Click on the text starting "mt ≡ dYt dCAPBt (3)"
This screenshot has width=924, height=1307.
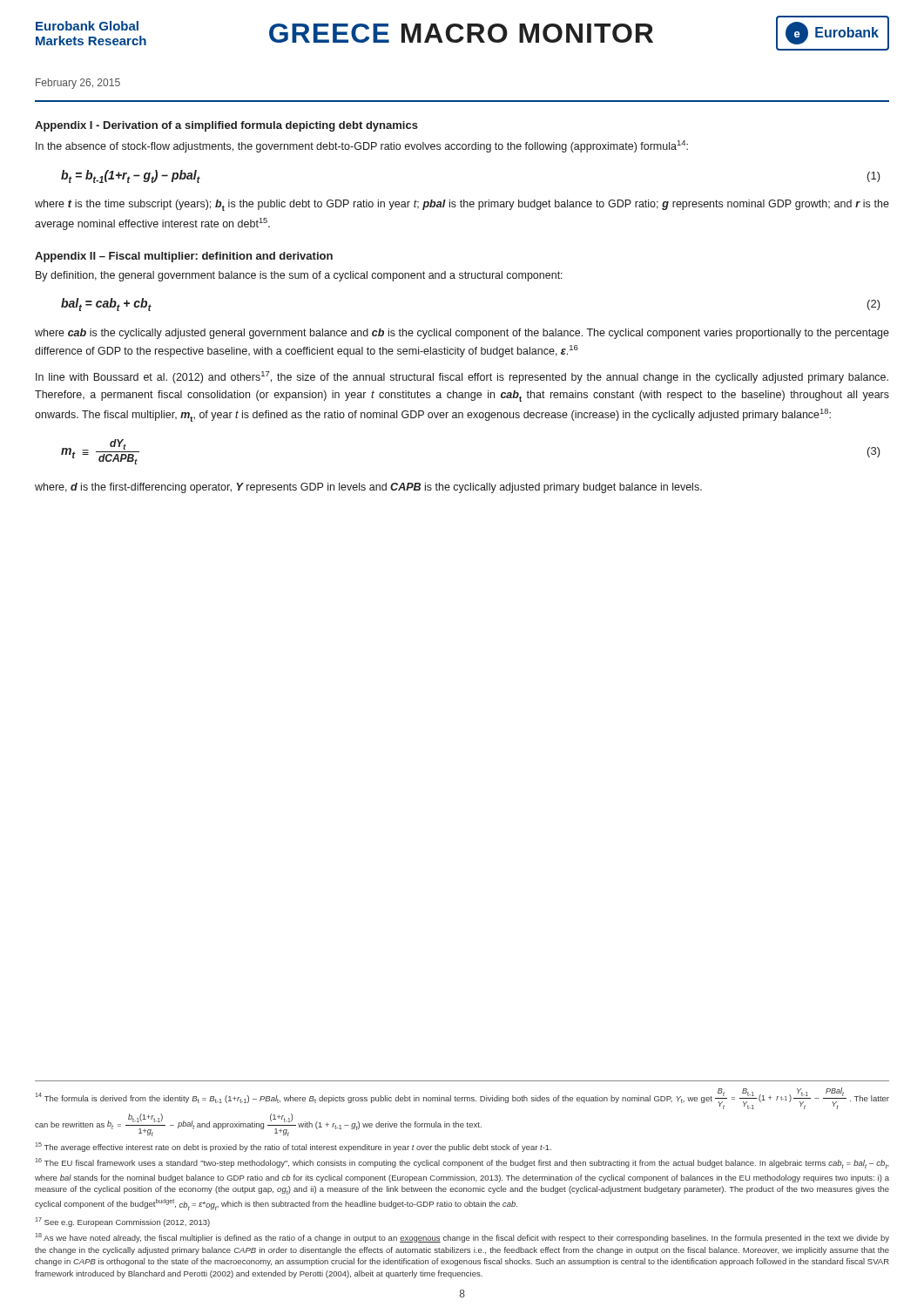pyautogui.click(x=117, y=452)
